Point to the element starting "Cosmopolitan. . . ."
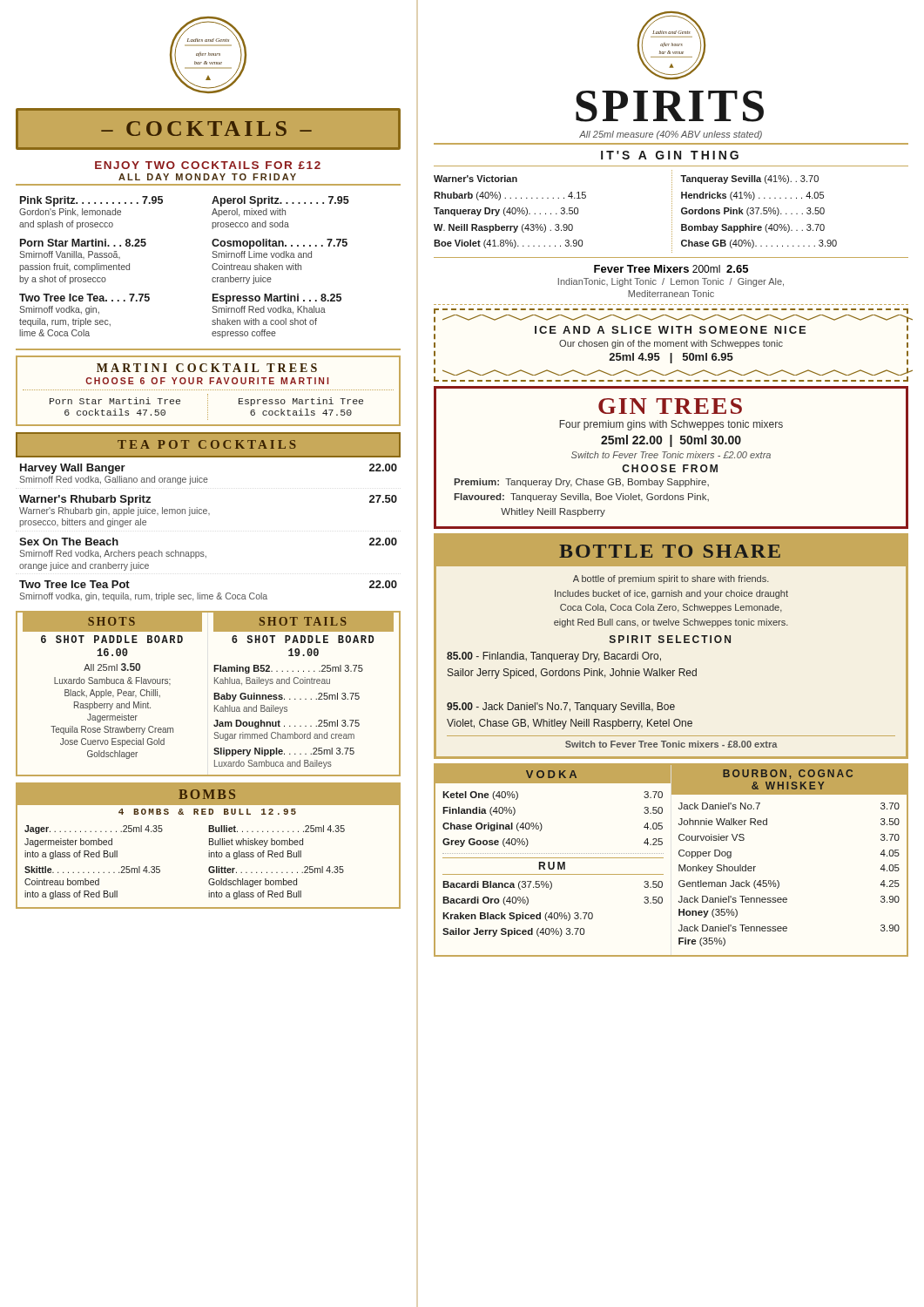This screenshot has width=924, height=1307. click(x=303, y=261)
